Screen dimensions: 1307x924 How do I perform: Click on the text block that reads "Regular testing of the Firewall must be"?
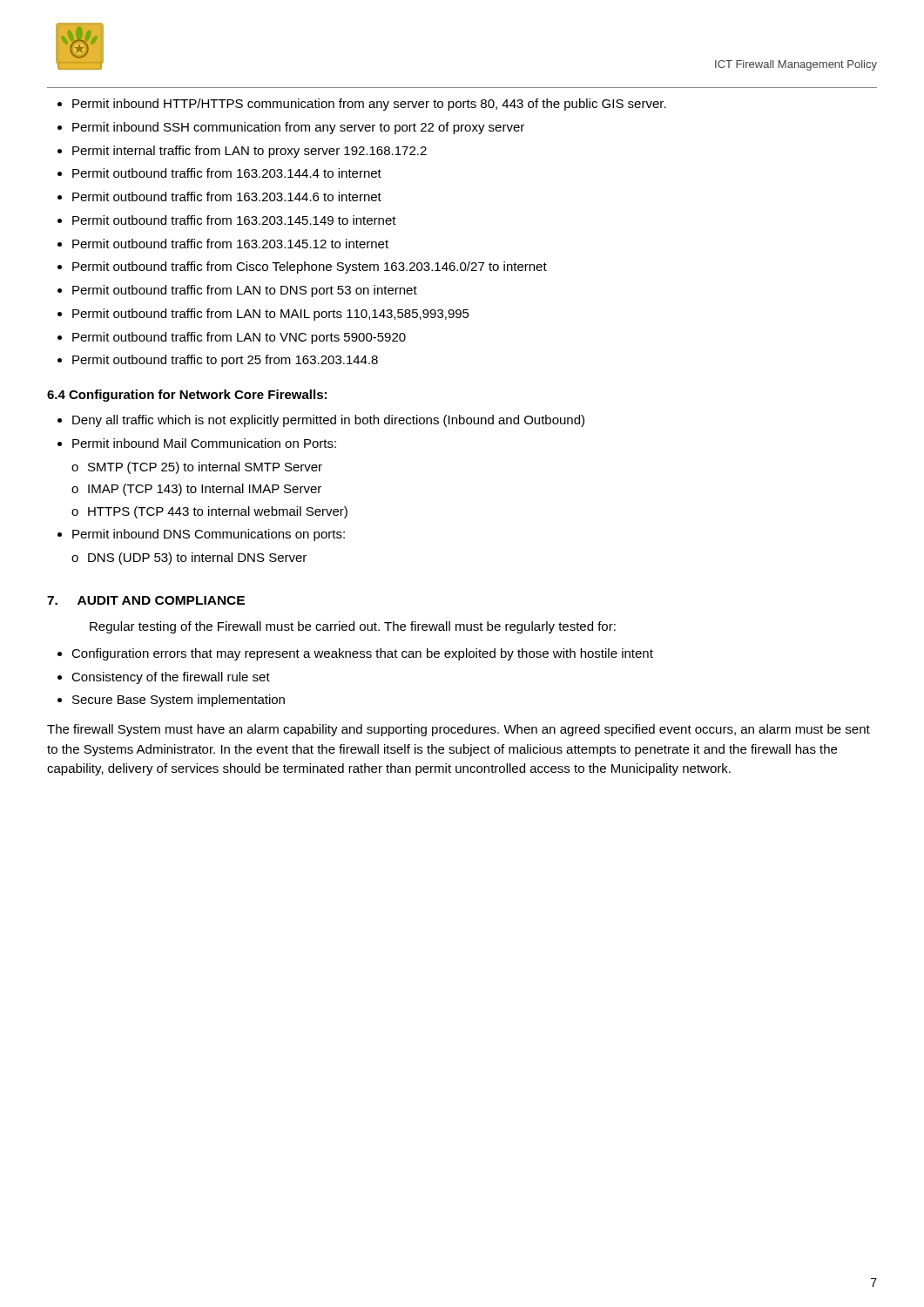tap(353, 626)
